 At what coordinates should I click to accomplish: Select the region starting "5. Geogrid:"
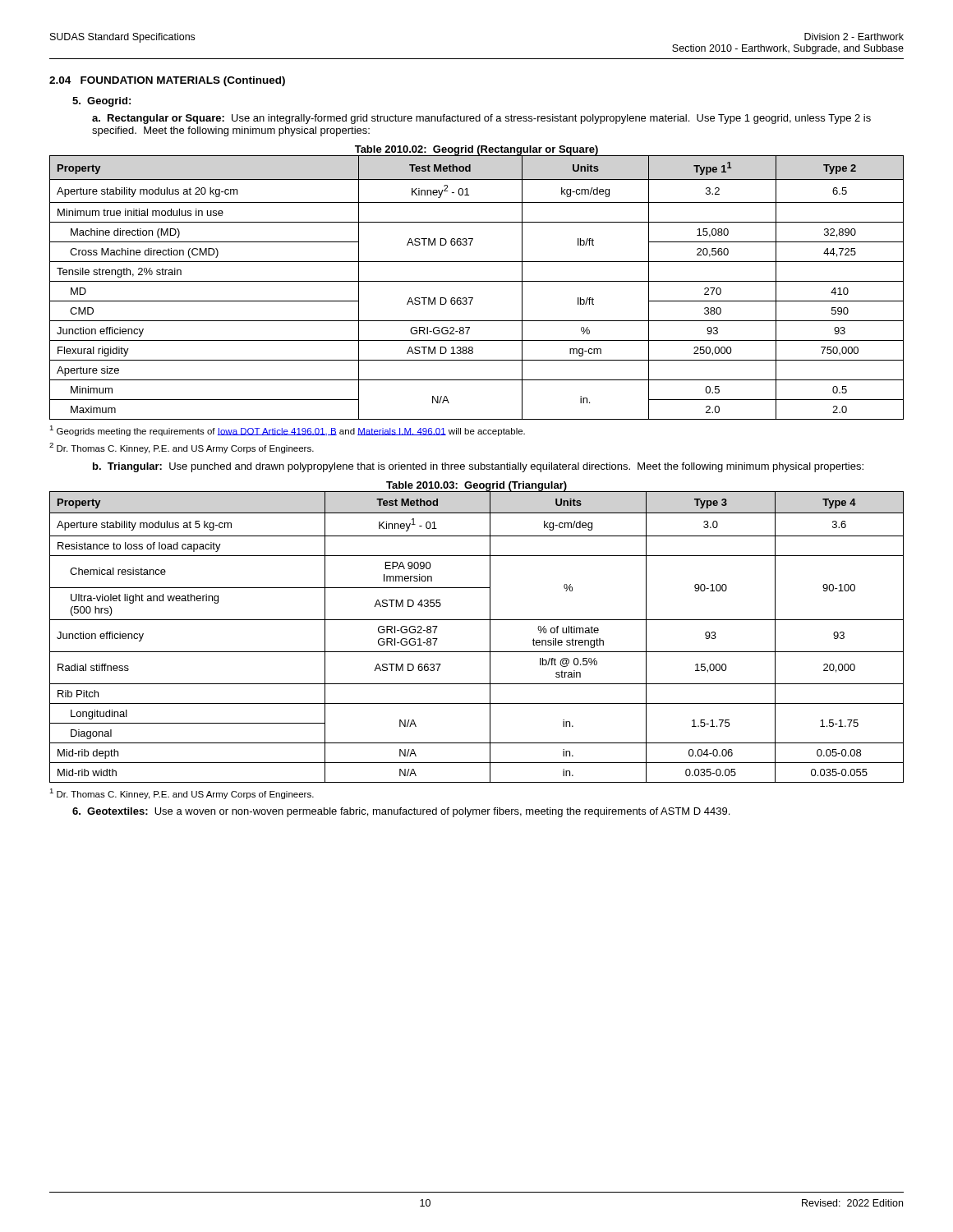102,101
